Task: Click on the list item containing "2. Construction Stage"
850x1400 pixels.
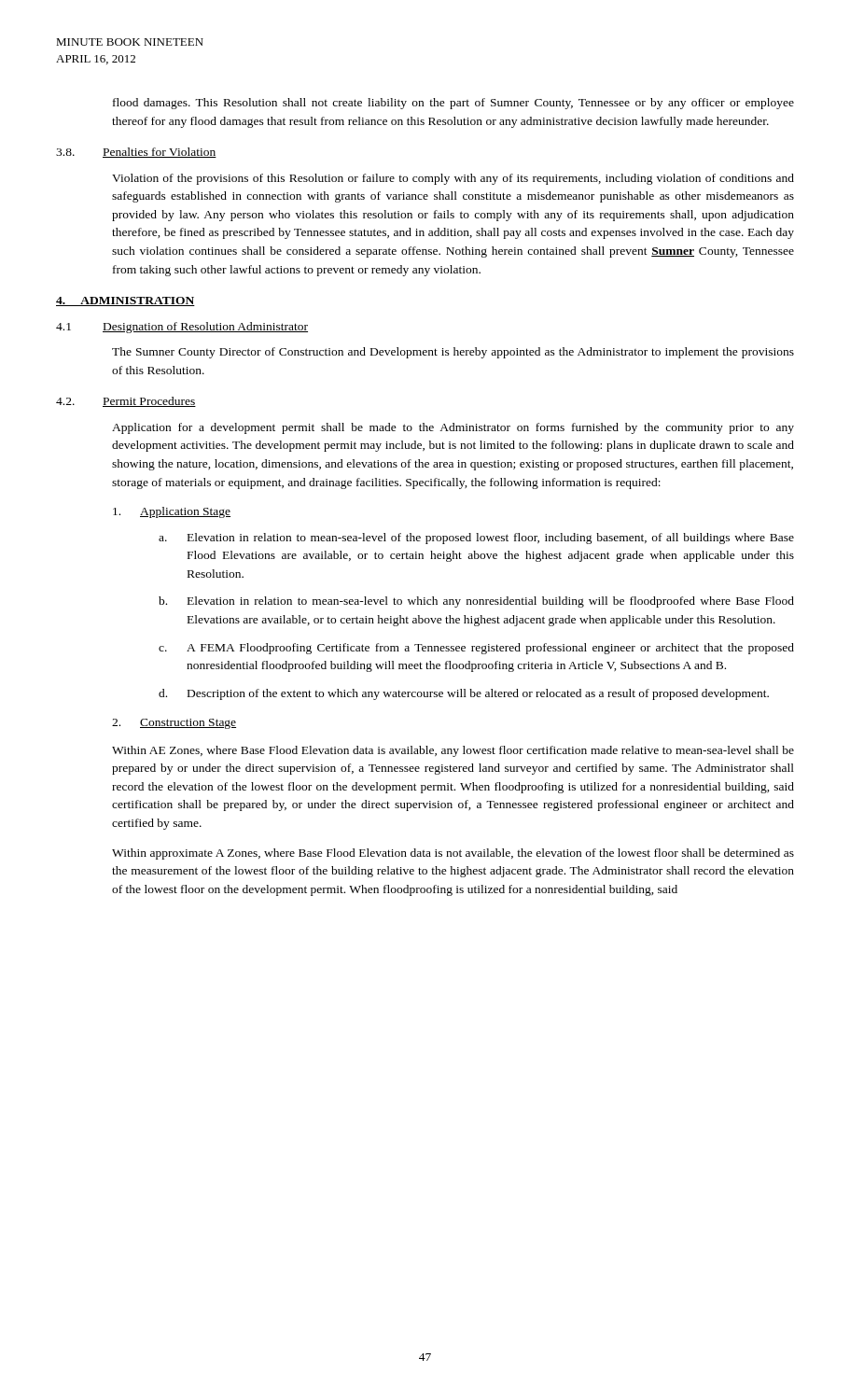Action: [174, 724]
